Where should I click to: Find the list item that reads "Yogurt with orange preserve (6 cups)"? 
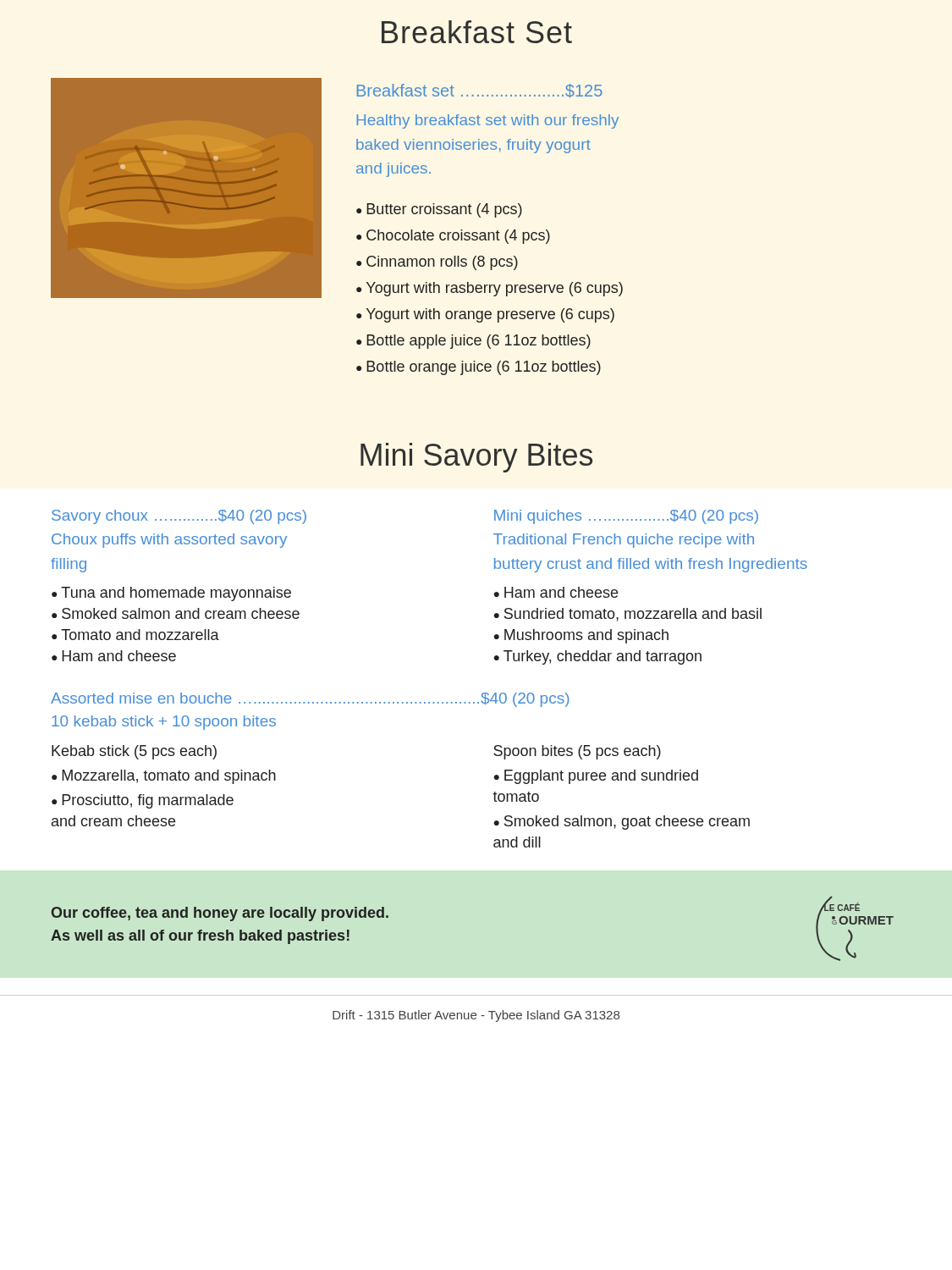[490, 314]
